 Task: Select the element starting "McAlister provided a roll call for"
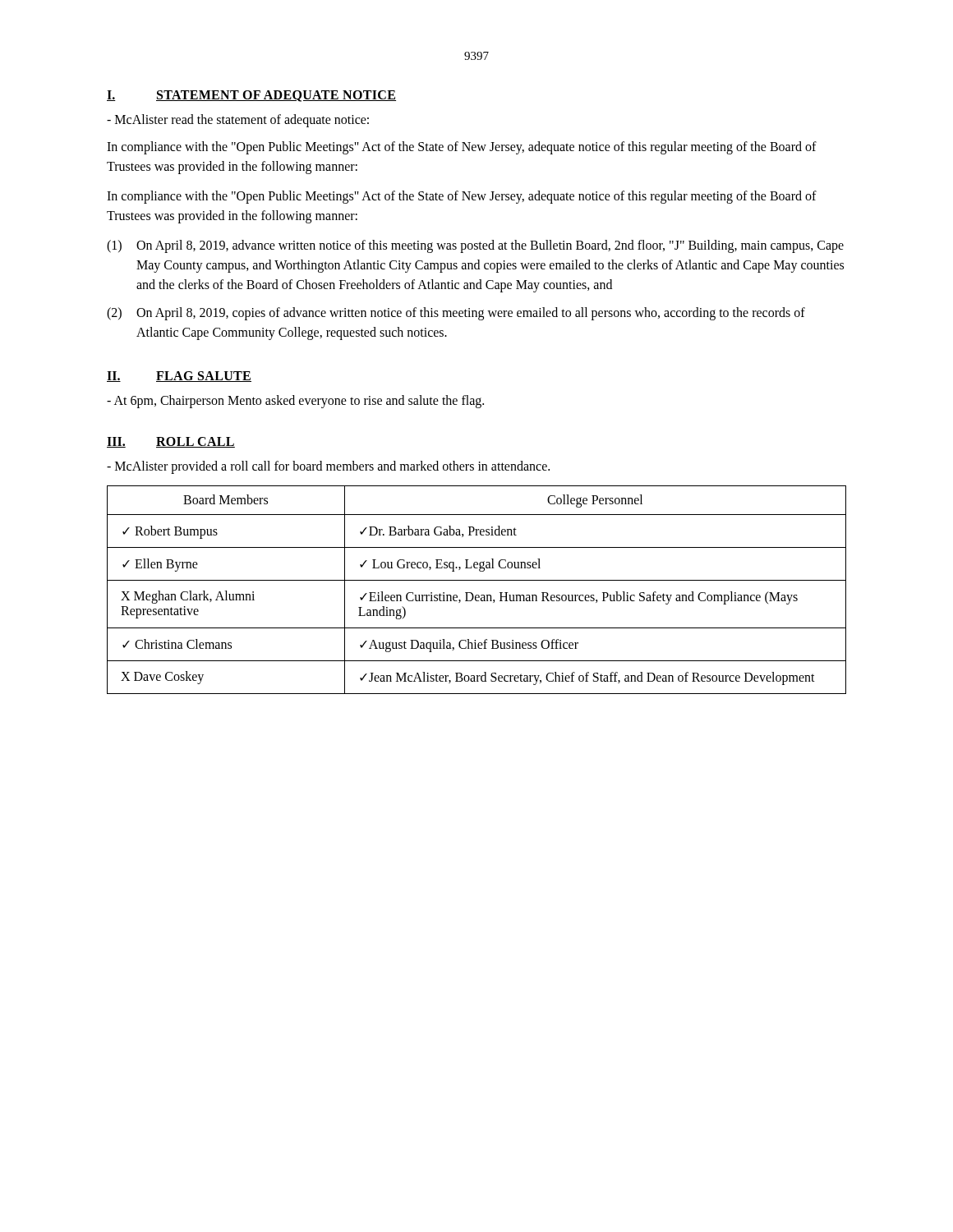[329, 466]
